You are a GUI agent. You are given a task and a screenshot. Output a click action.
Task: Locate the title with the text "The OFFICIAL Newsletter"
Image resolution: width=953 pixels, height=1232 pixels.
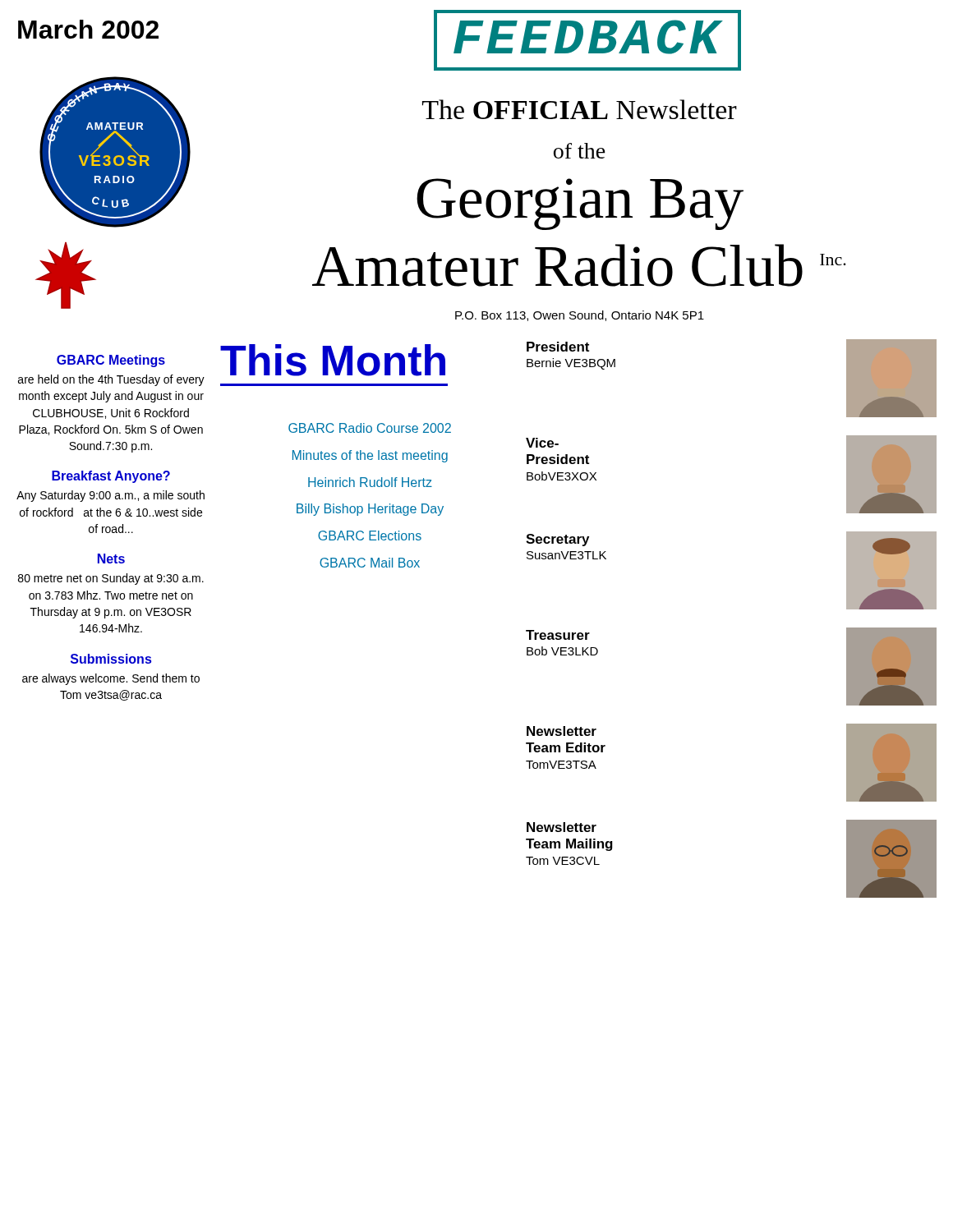tap(579, 110)
